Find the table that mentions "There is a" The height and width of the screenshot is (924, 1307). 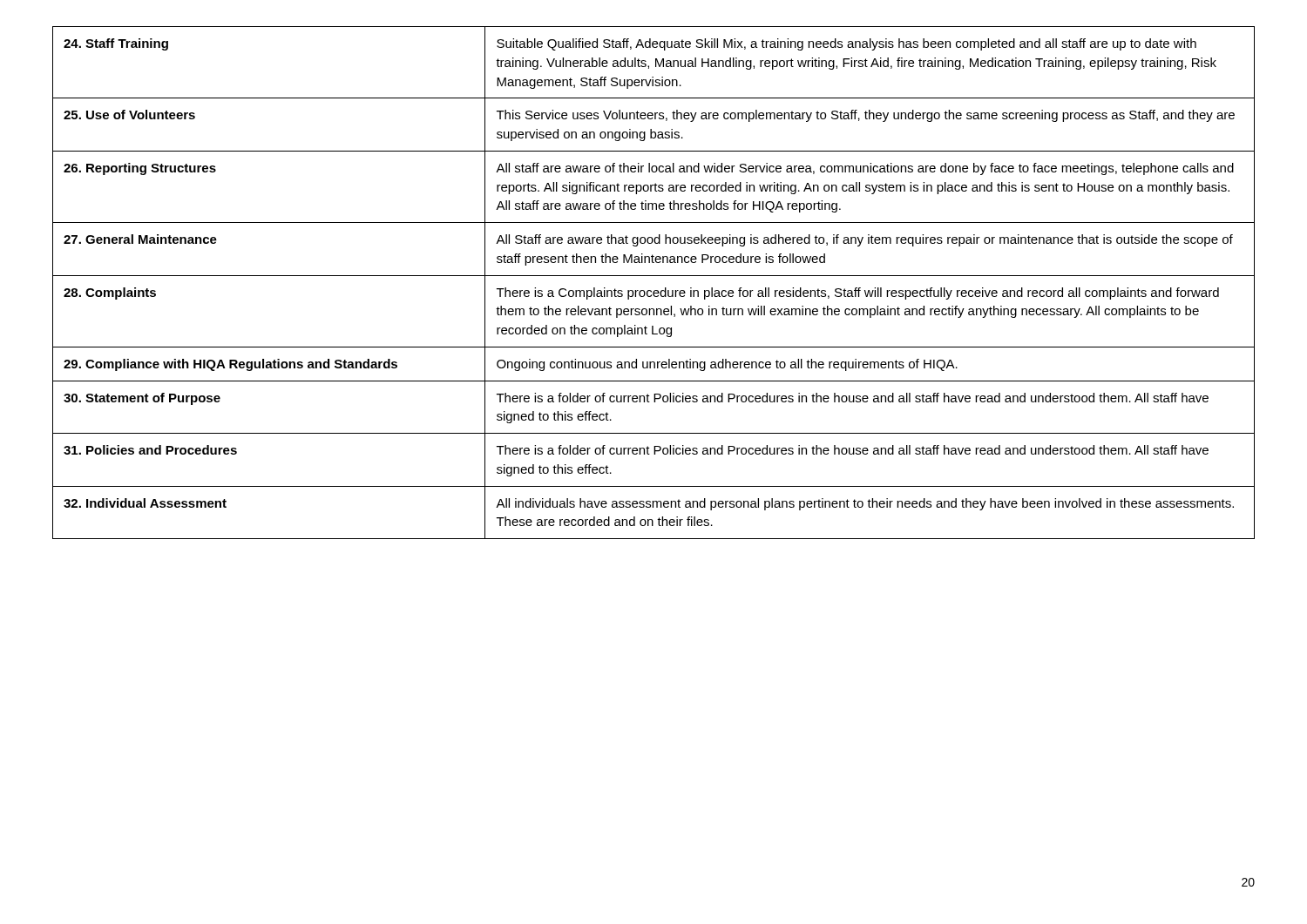(x=654, y=283)
